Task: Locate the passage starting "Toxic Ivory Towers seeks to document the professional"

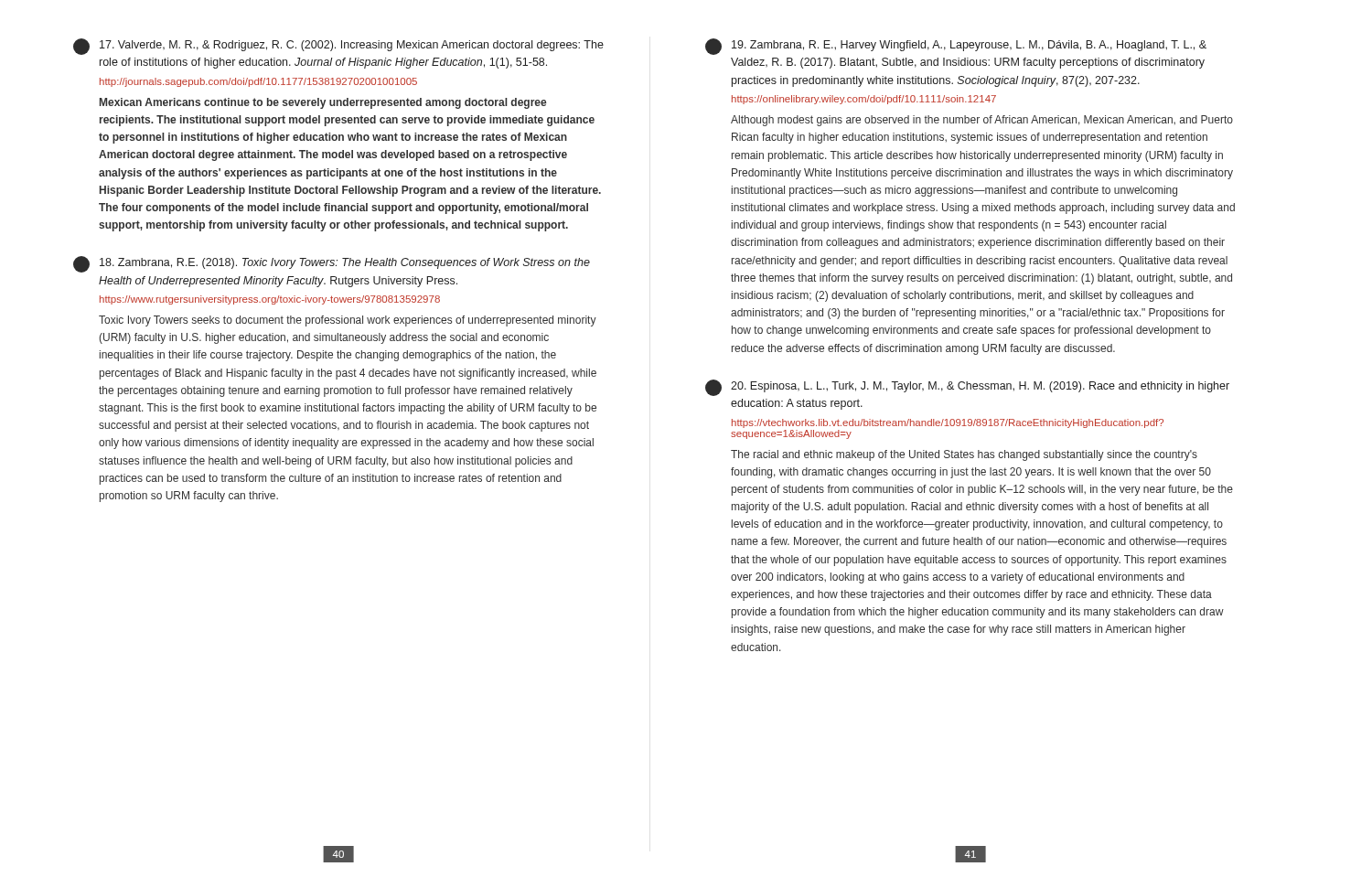Action: pos(348,408)
